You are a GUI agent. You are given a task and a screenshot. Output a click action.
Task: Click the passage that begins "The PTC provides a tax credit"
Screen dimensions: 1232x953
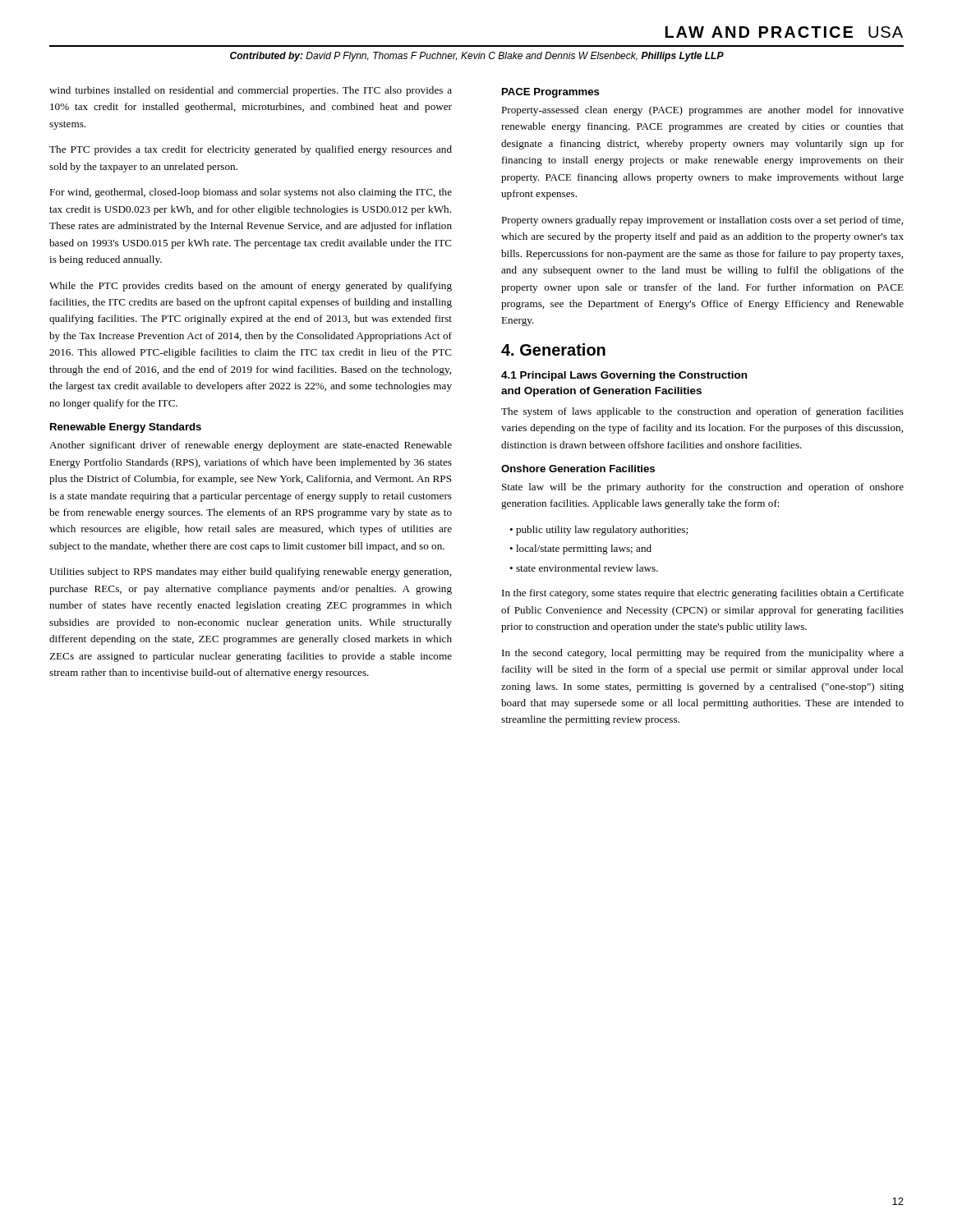[251, 158]
